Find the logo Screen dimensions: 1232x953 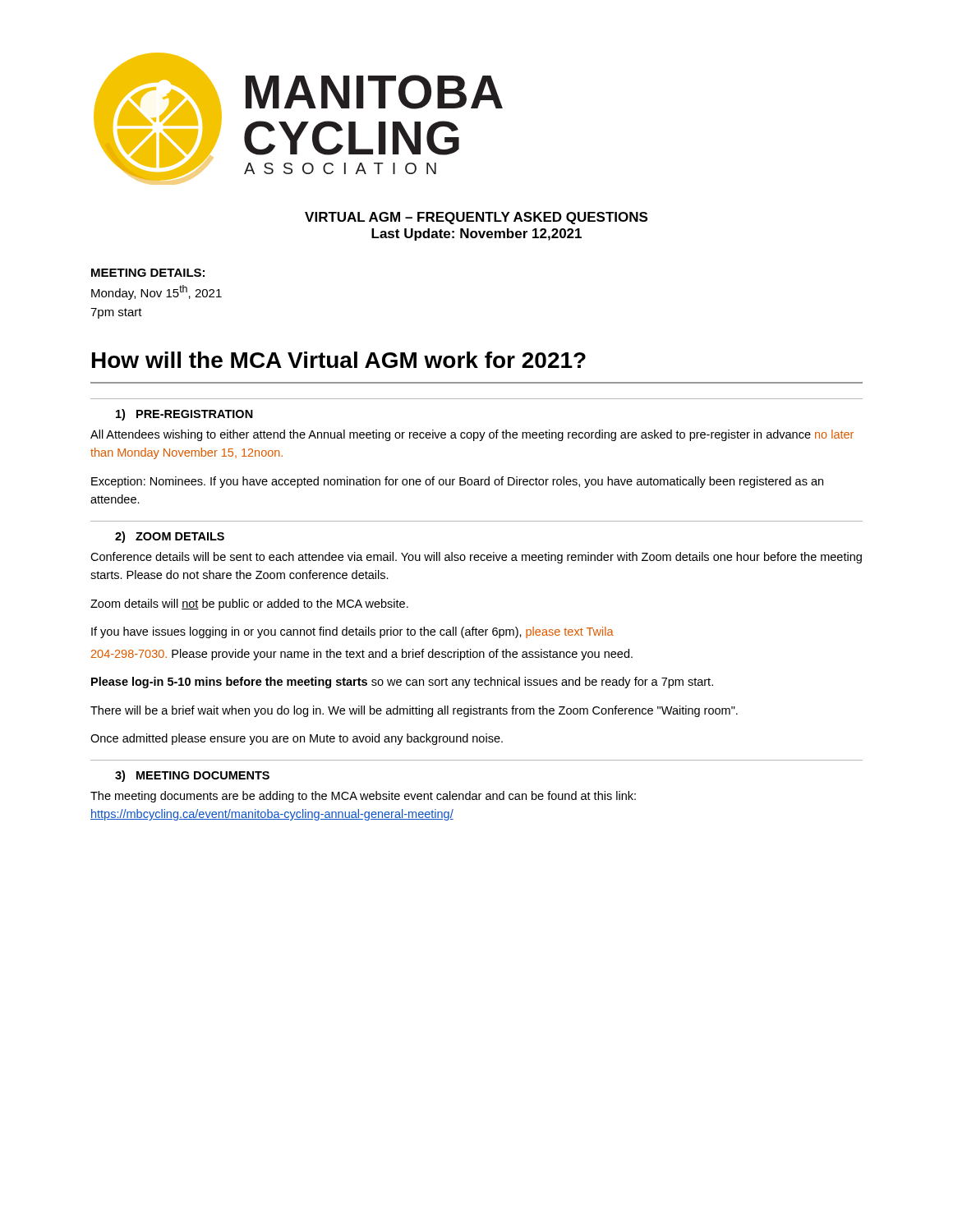(x=476, y=117)
